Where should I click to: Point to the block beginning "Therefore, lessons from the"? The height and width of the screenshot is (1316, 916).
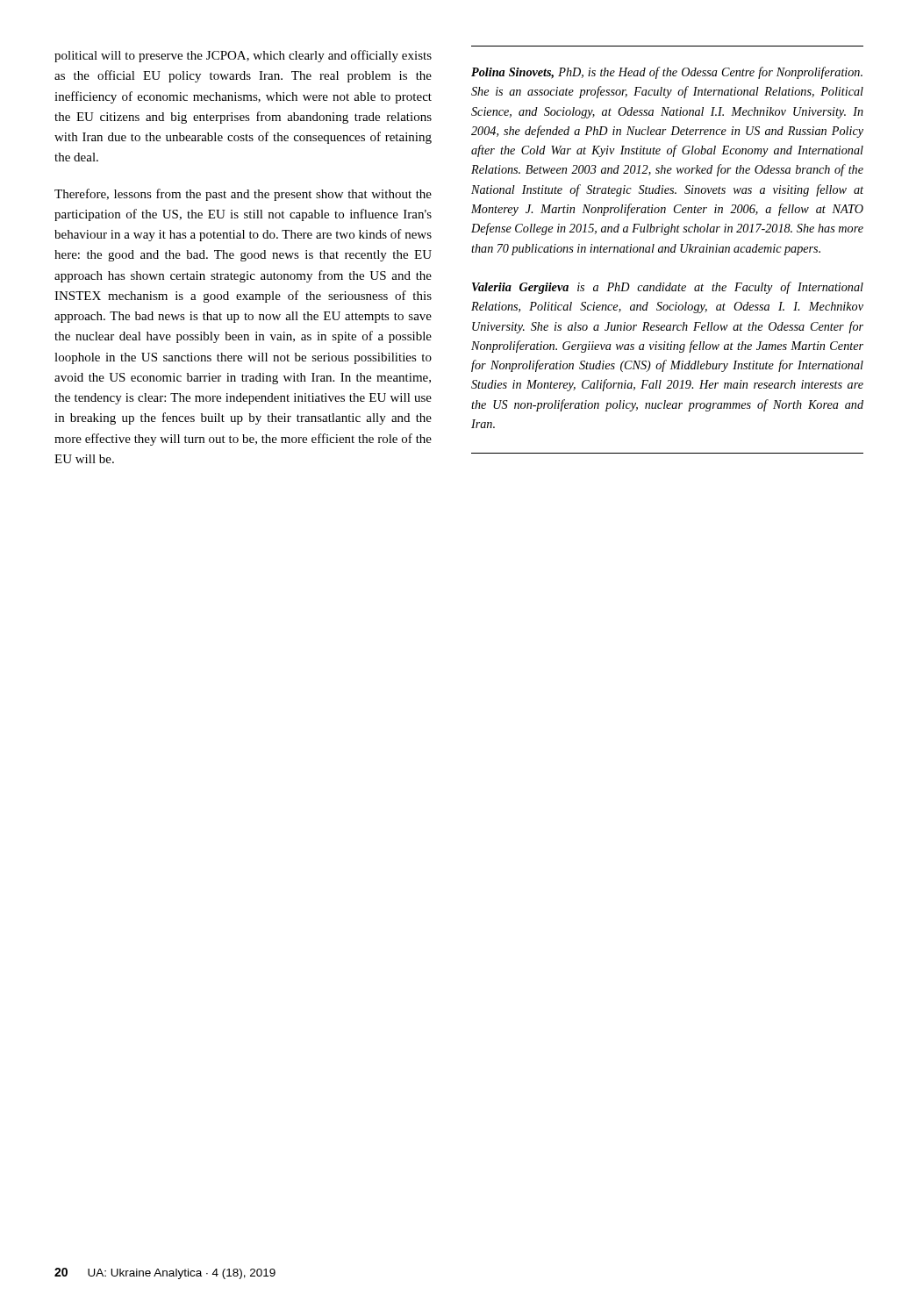click(243, 326)
